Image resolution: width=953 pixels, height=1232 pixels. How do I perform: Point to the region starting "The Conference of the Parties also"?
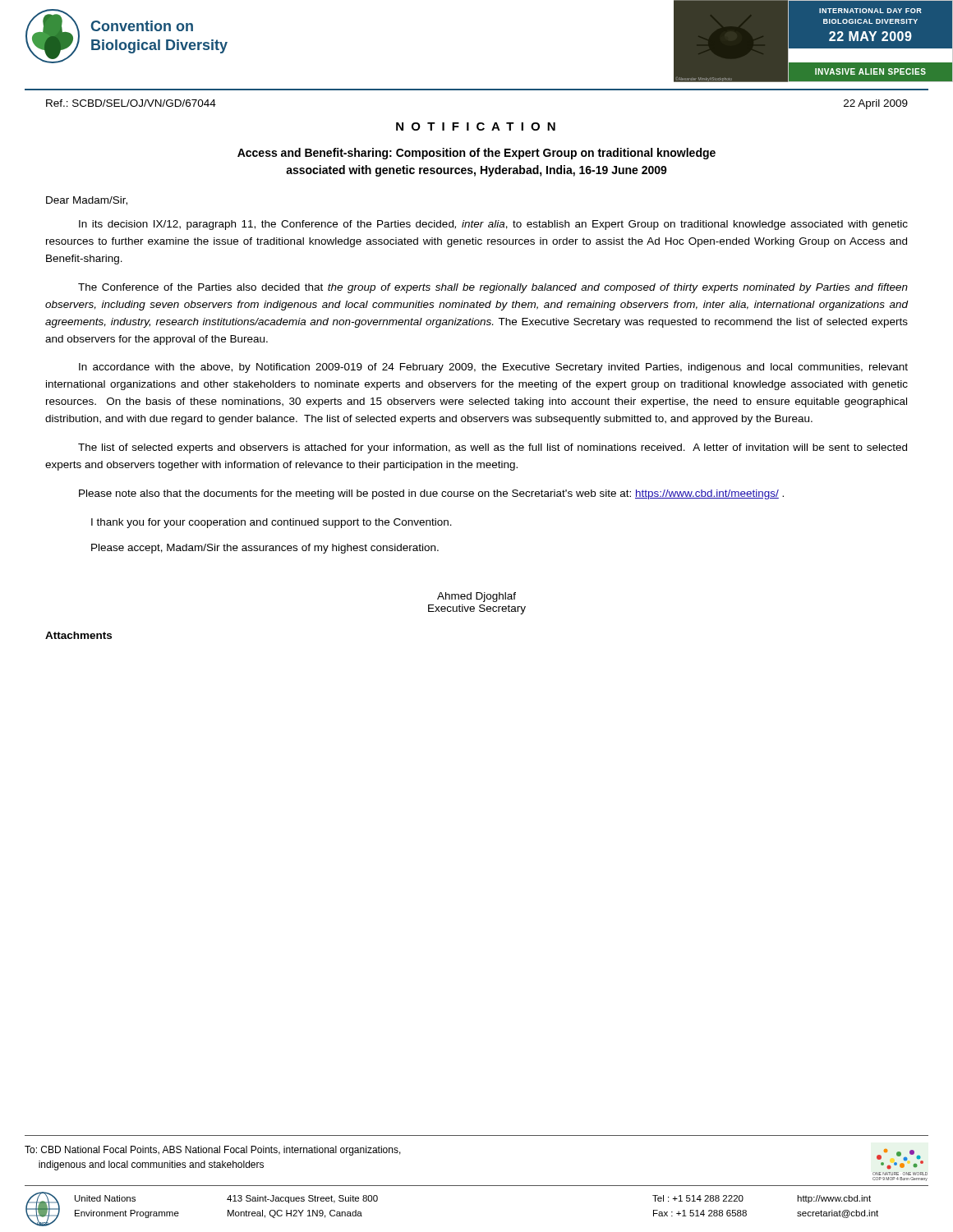[x=476, y=313]
